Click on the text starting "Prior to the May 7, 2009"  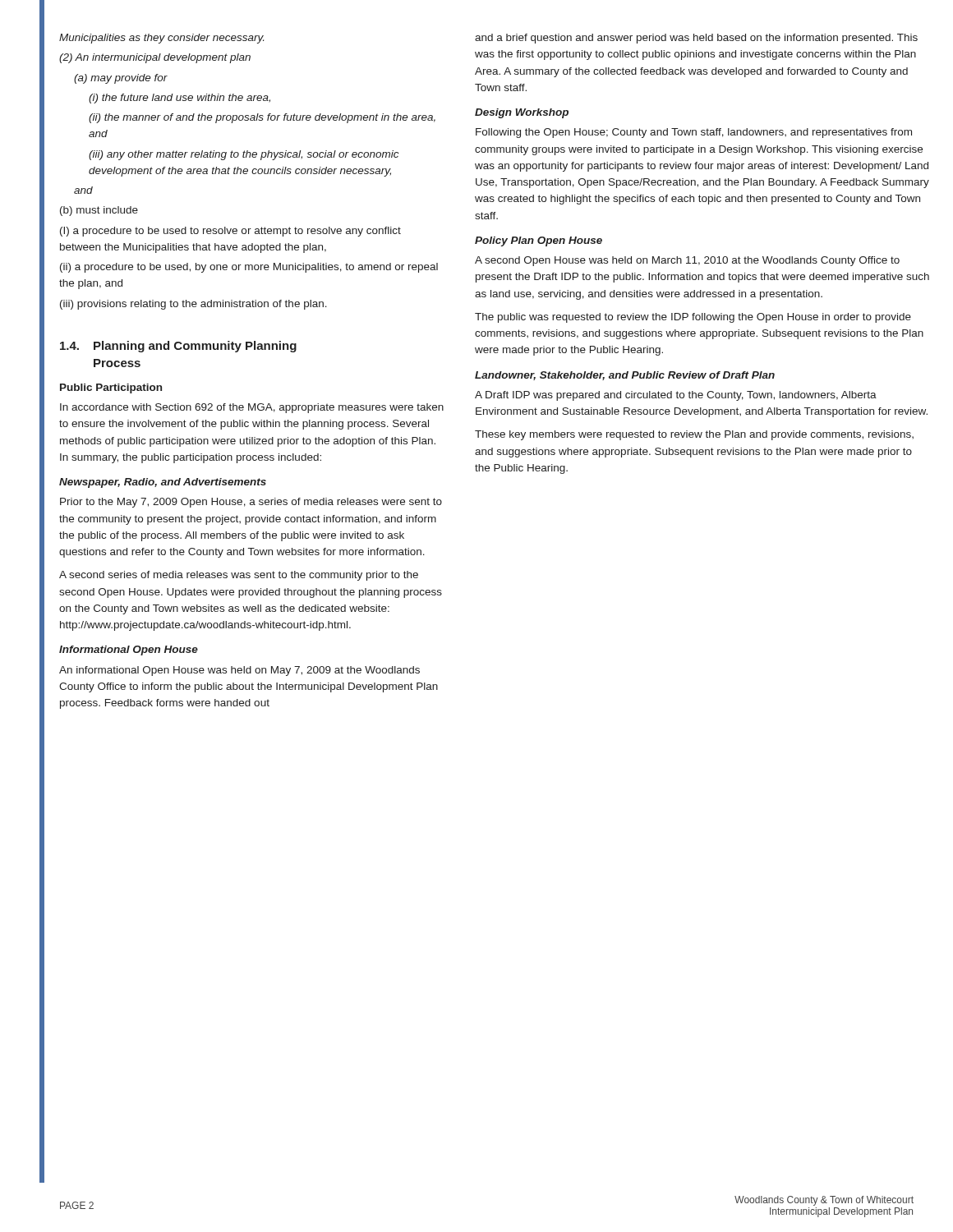(252, 527)
